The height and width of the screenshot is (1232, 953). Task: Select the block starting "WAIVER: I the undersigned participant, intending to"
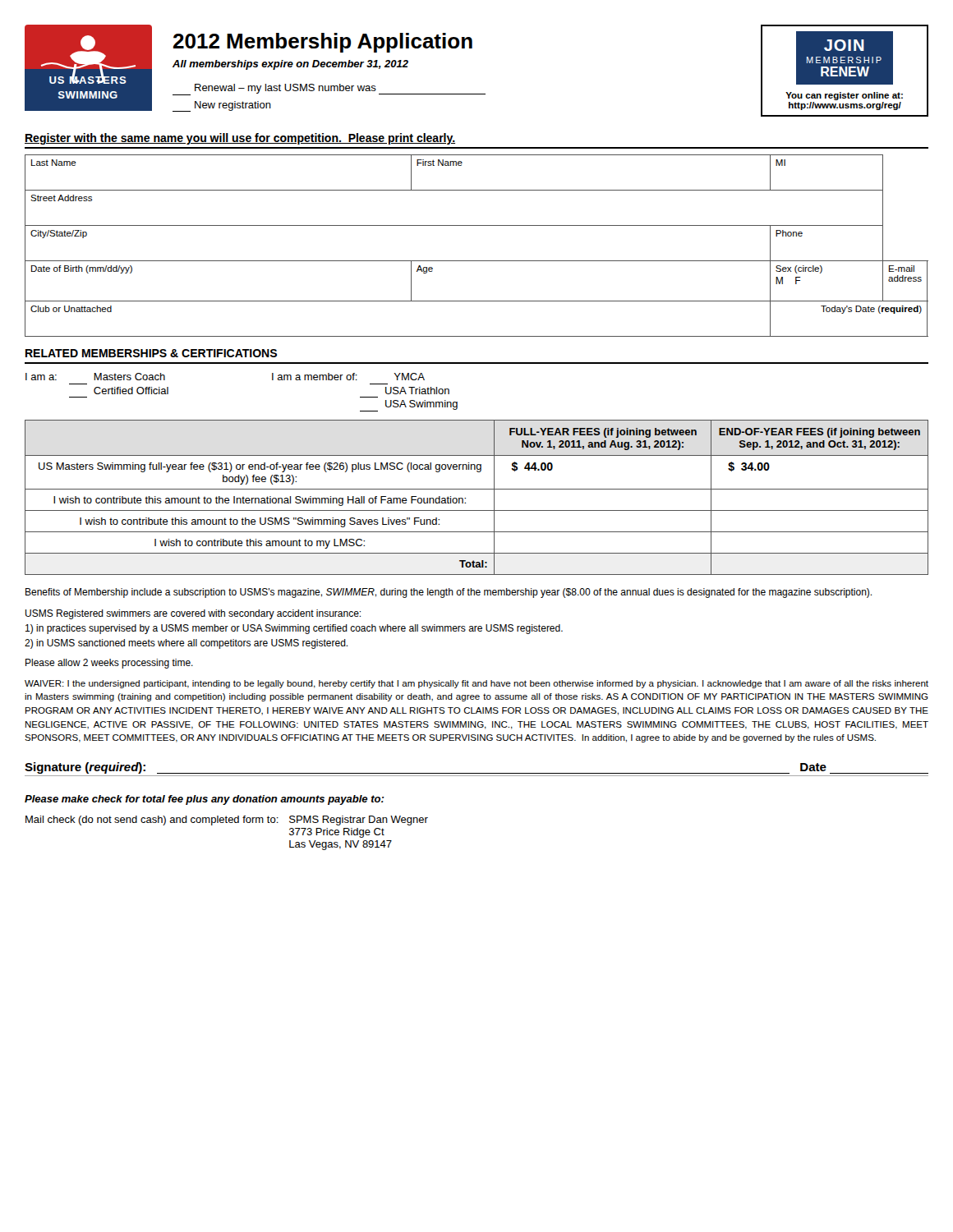click(x=476, y=710)
